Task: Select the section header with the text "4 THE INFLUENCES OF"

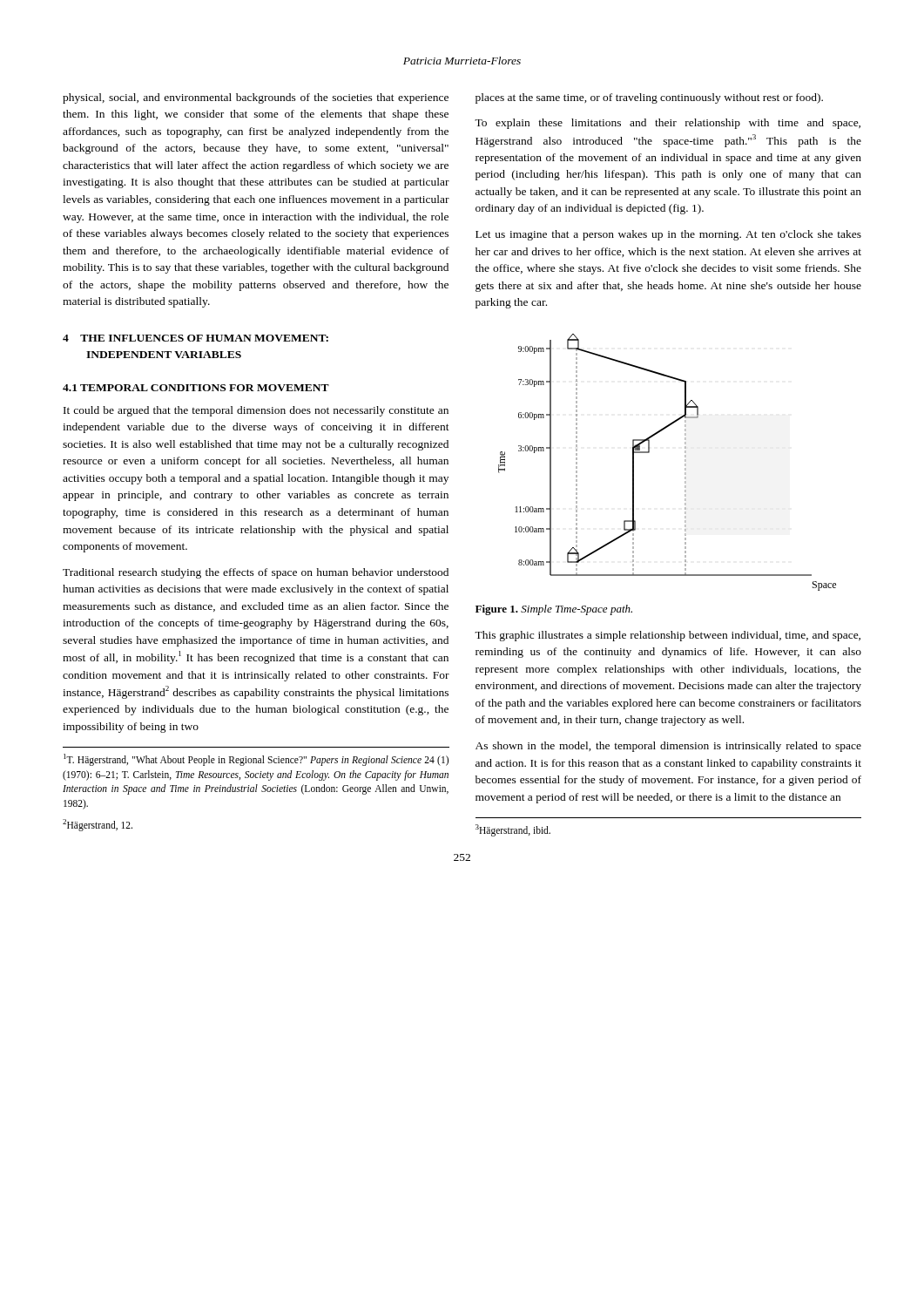Action: pyautogui.click(x=196, y=346)
